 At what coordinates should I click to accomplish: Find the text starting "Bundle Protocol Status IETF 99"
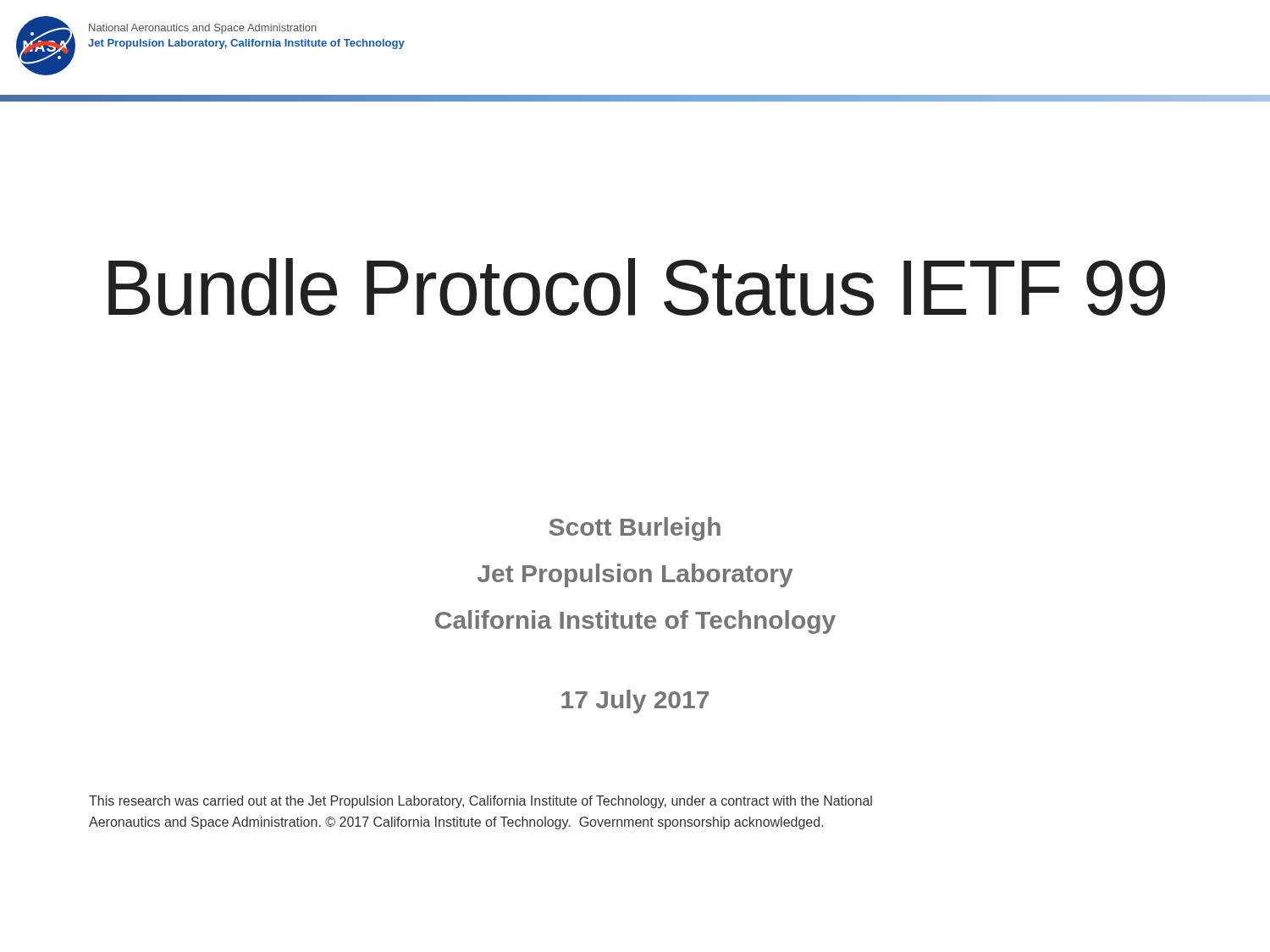click(635, 288)
